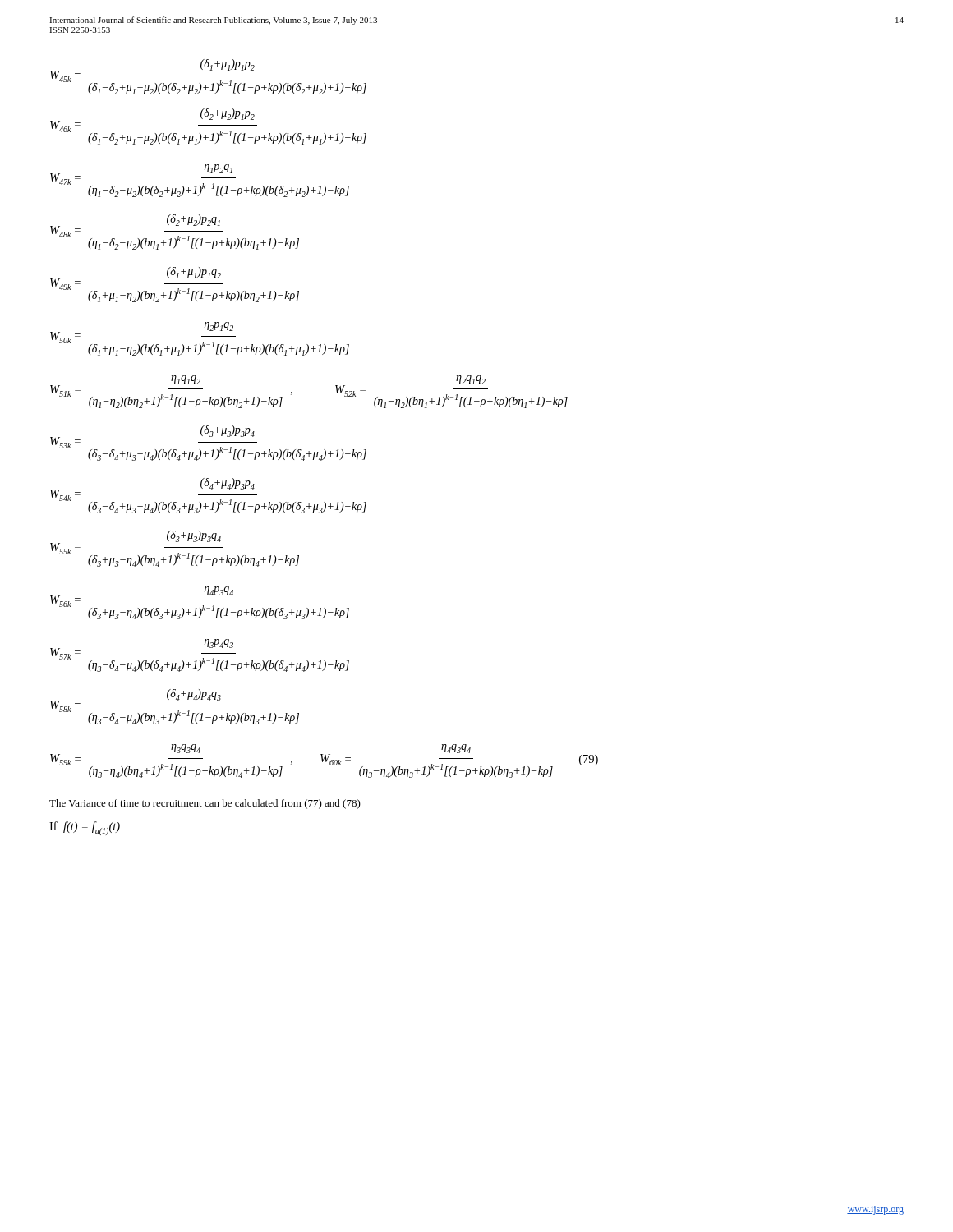Find the text starting "W53k = (δ3+μ3)p3p4 (δ3−δ4+μ3−μ4)(b(δ4+μ4)+1)k−1[(1−ρ+kρ)(b(δ4+μ4)+1)−kρ]"
Viewport: 953px width, 1232px height.
pyautogui.click(x=209, y=443)
